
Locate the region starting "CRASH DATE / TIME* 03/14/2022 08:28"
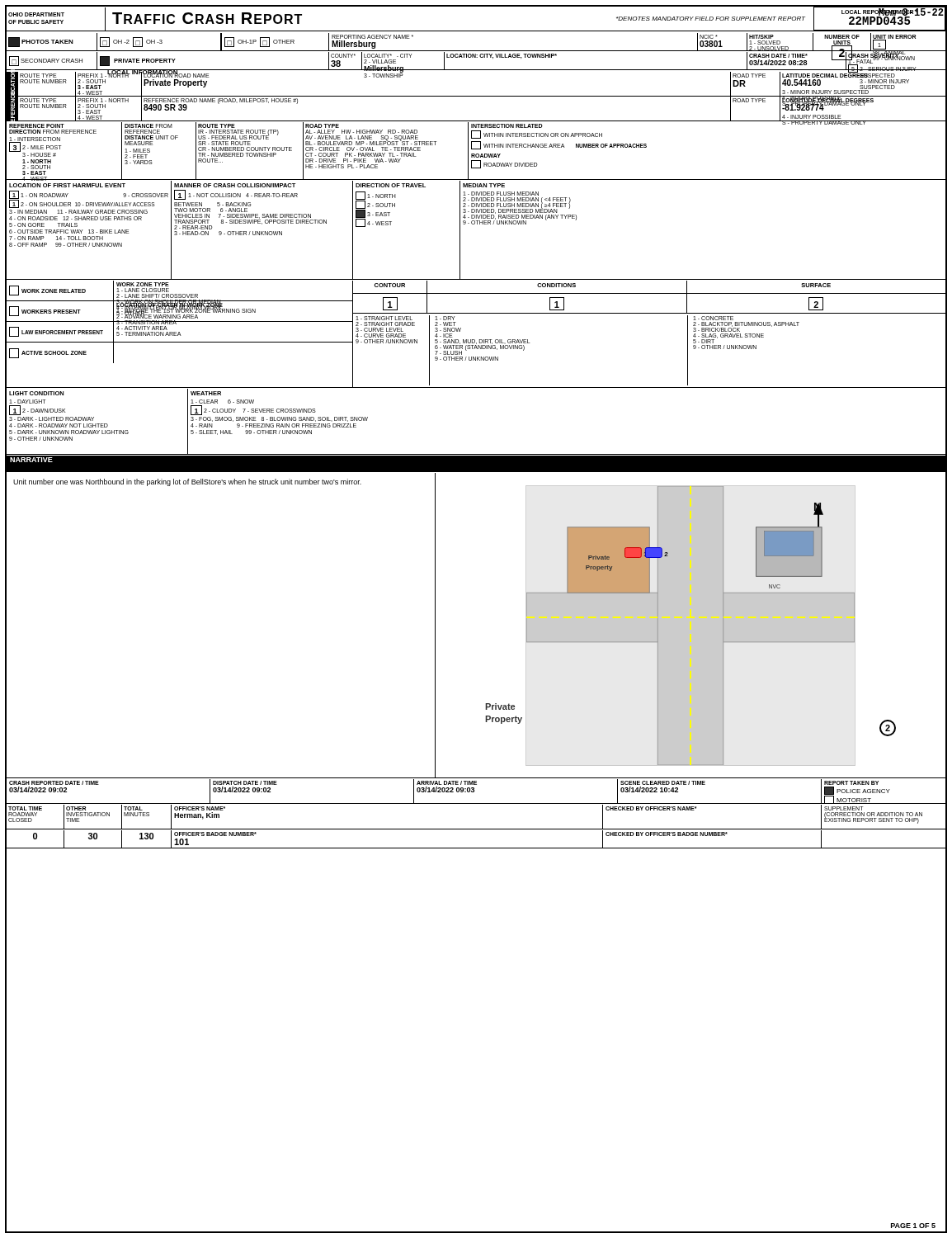796,60
